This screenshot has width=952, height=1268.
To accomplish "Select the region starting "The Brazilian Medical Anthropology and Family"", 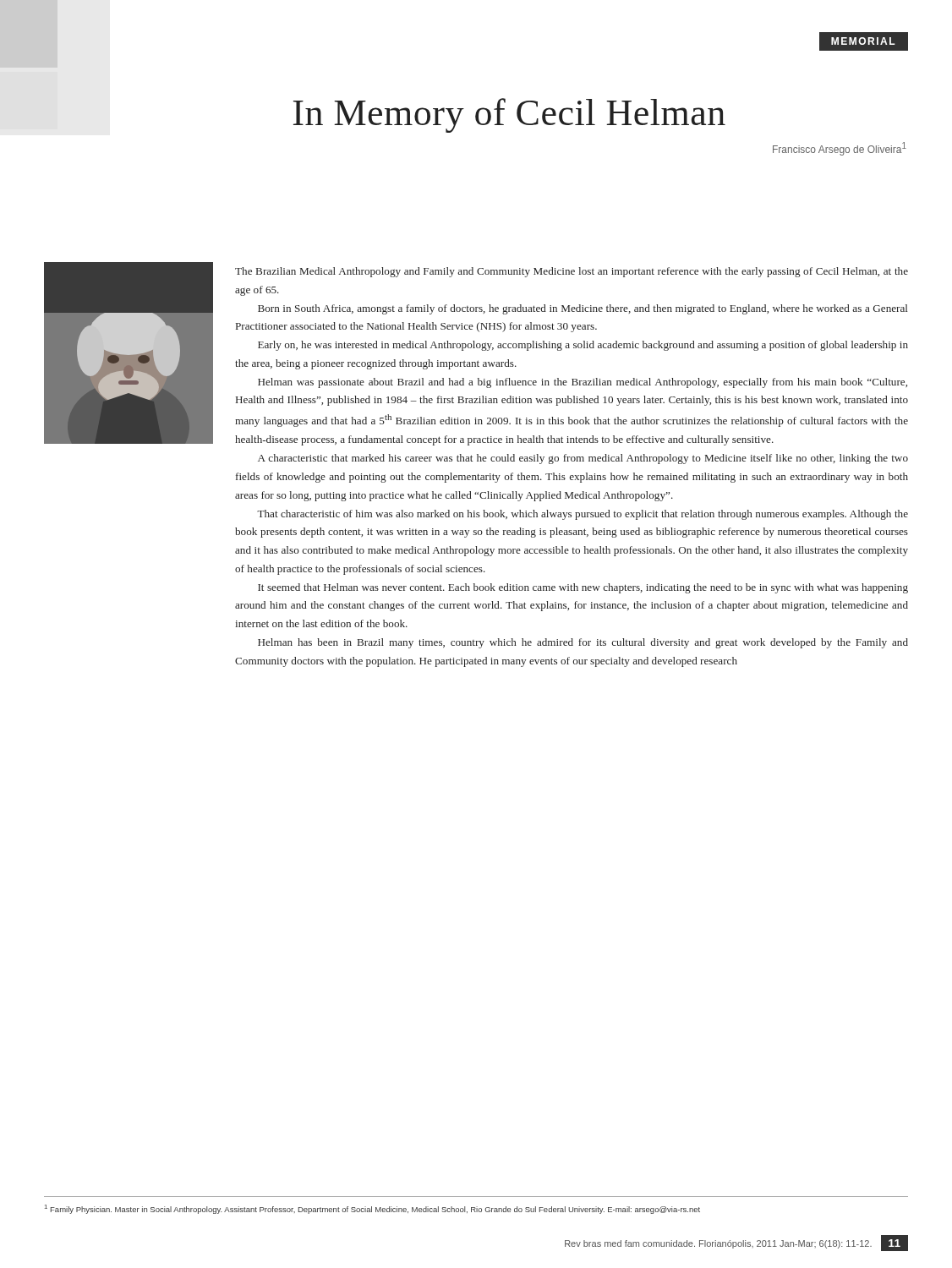I will pos(572,466).
